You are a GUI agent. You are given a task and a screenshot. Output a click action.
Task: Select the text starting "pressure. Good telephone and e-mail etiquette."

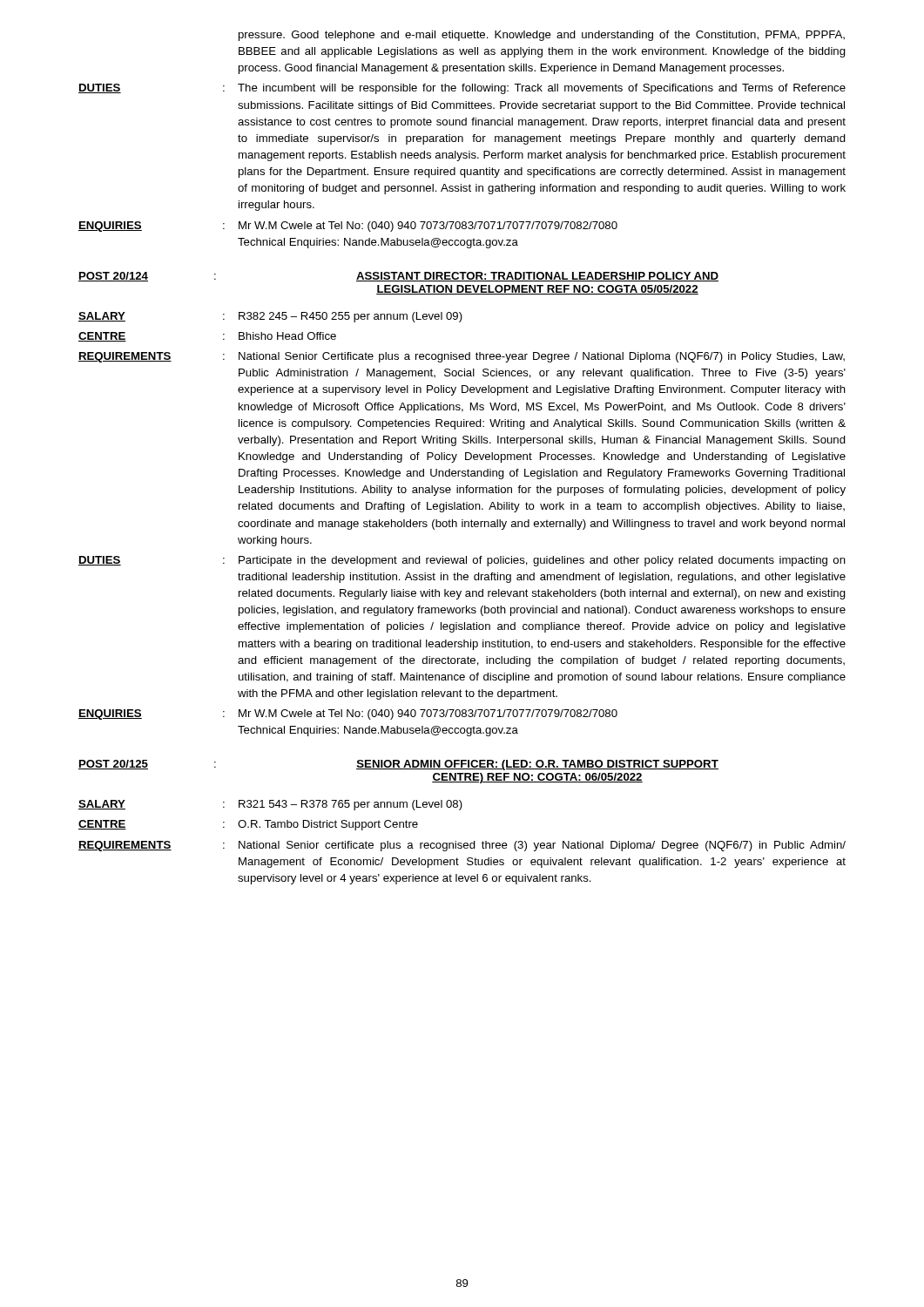pyautogui.click(x=462, y=51)
